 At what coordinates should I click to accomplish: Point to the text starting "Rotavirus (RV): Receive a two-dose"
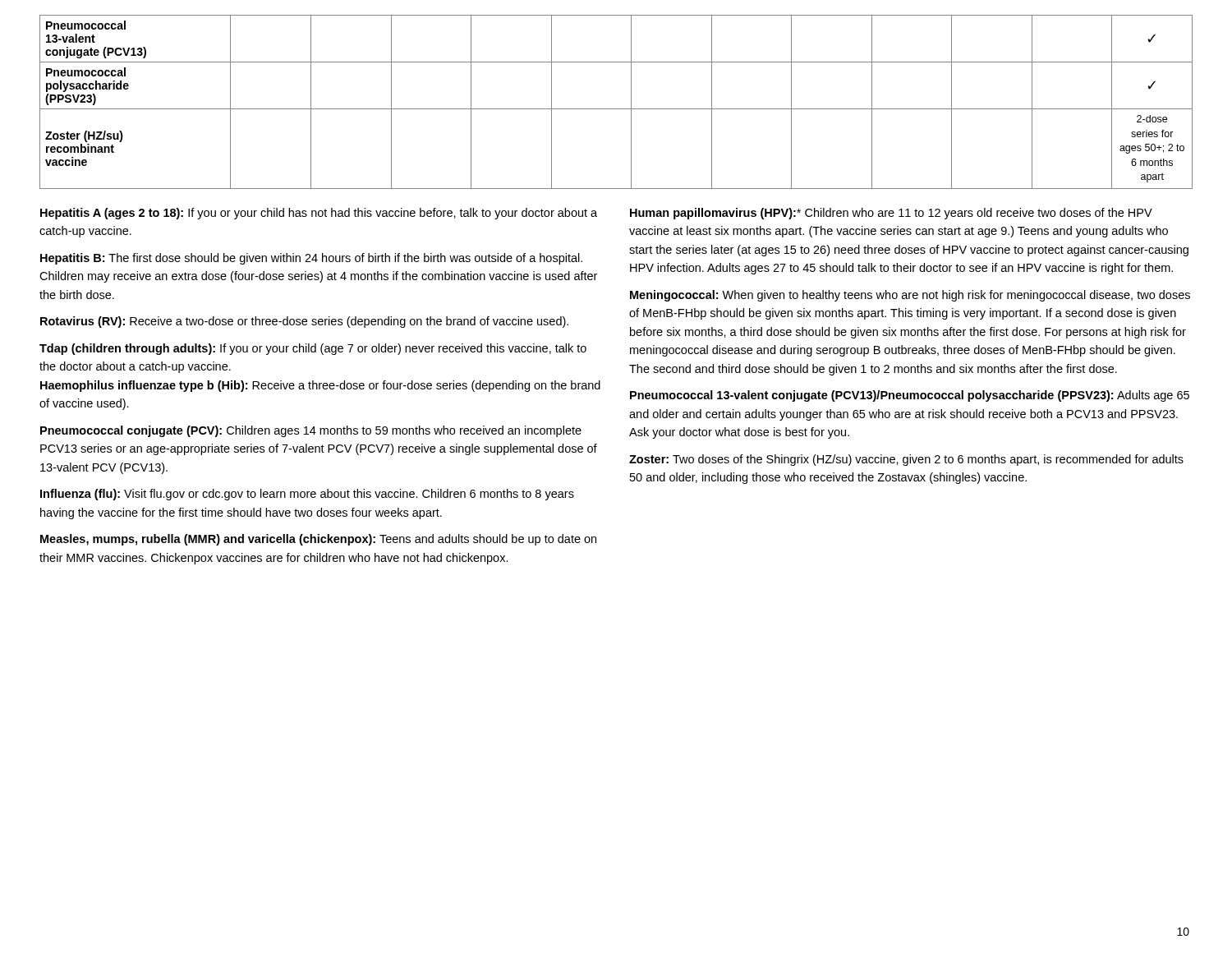(x=304, y=322)
